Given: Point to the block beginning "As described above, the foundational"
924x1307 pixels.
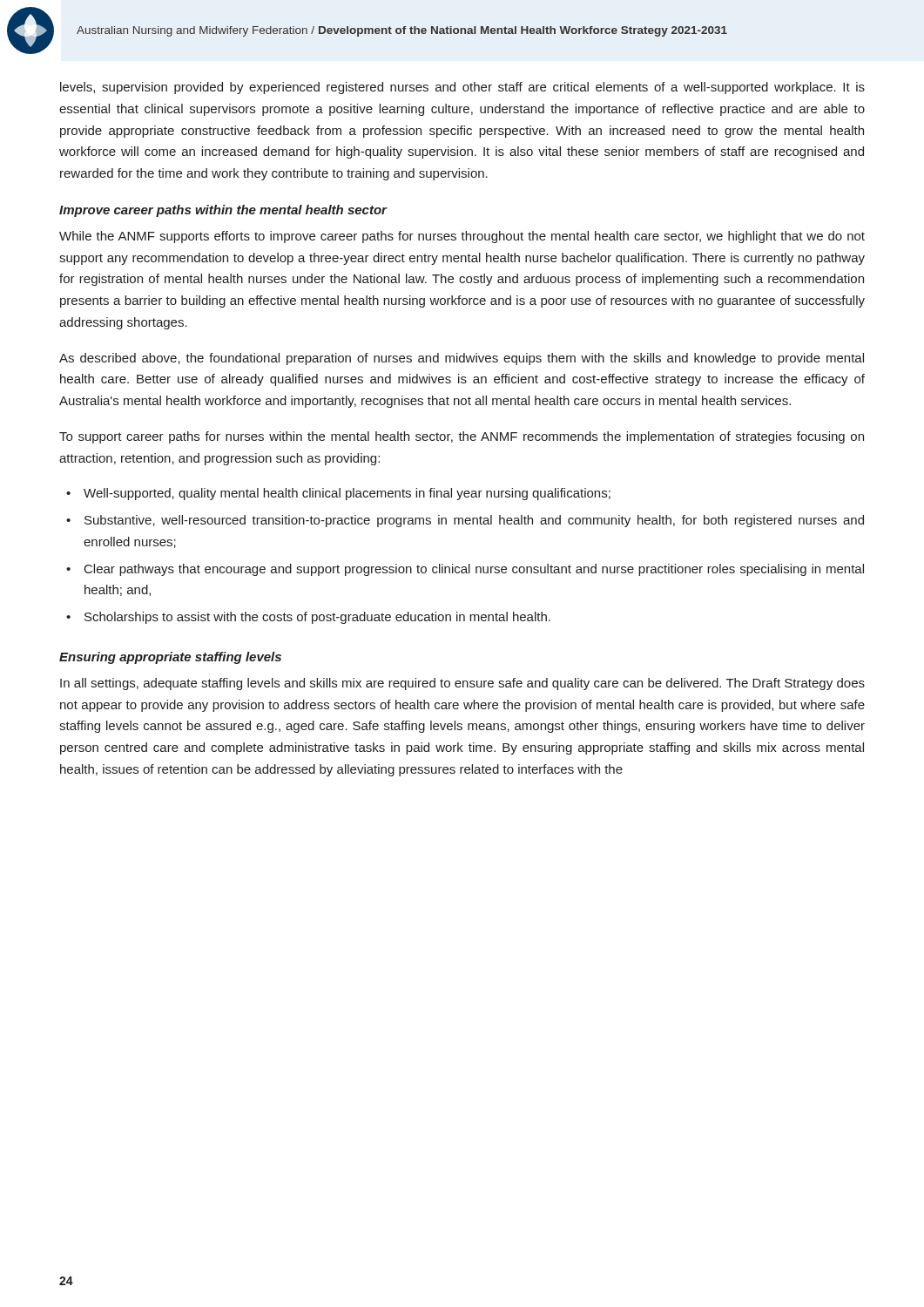Looking at the screenshot, I should pos(462,379).
